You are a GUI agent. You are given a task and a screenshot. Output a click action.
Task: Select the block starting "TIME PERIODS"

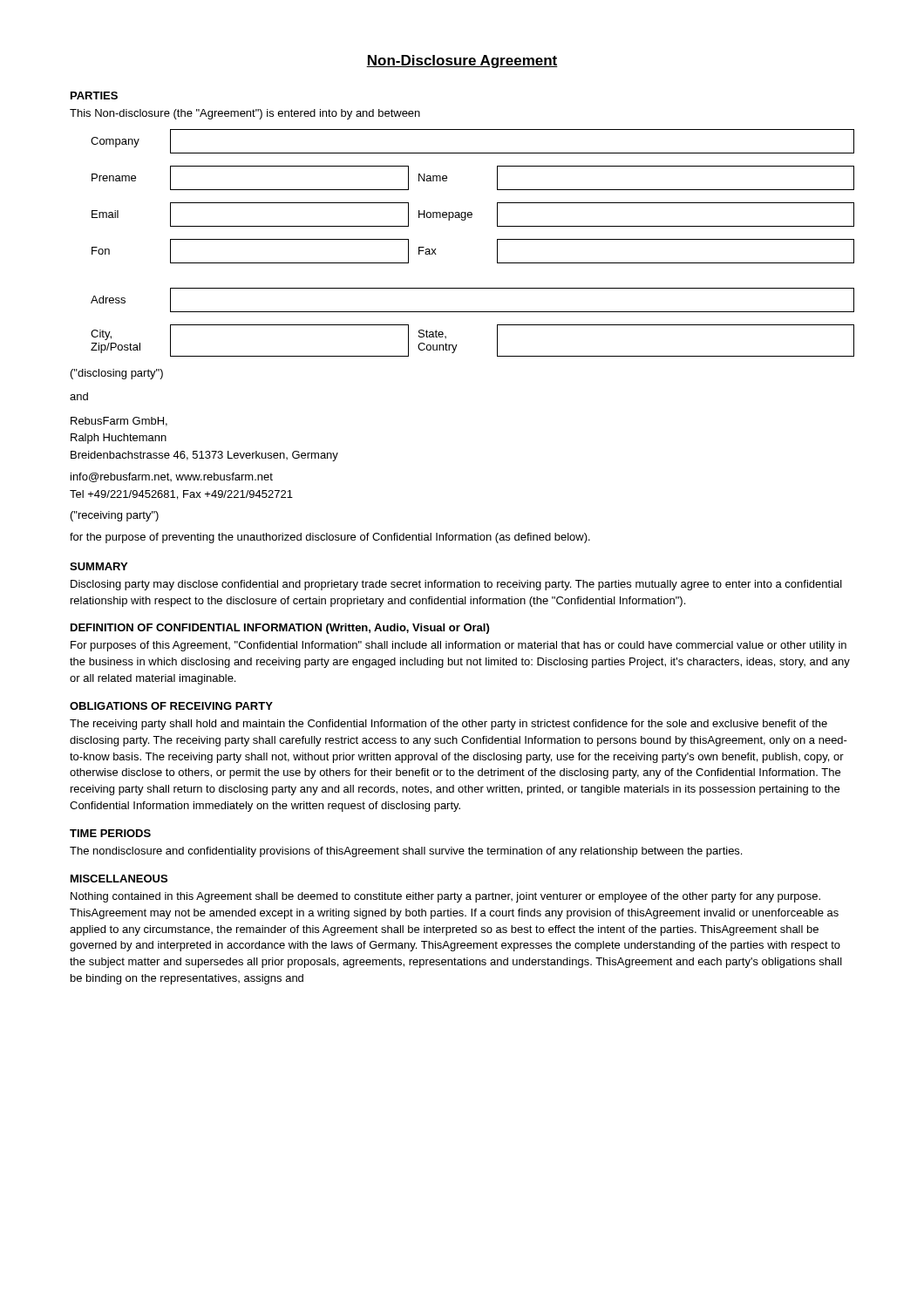110,833
